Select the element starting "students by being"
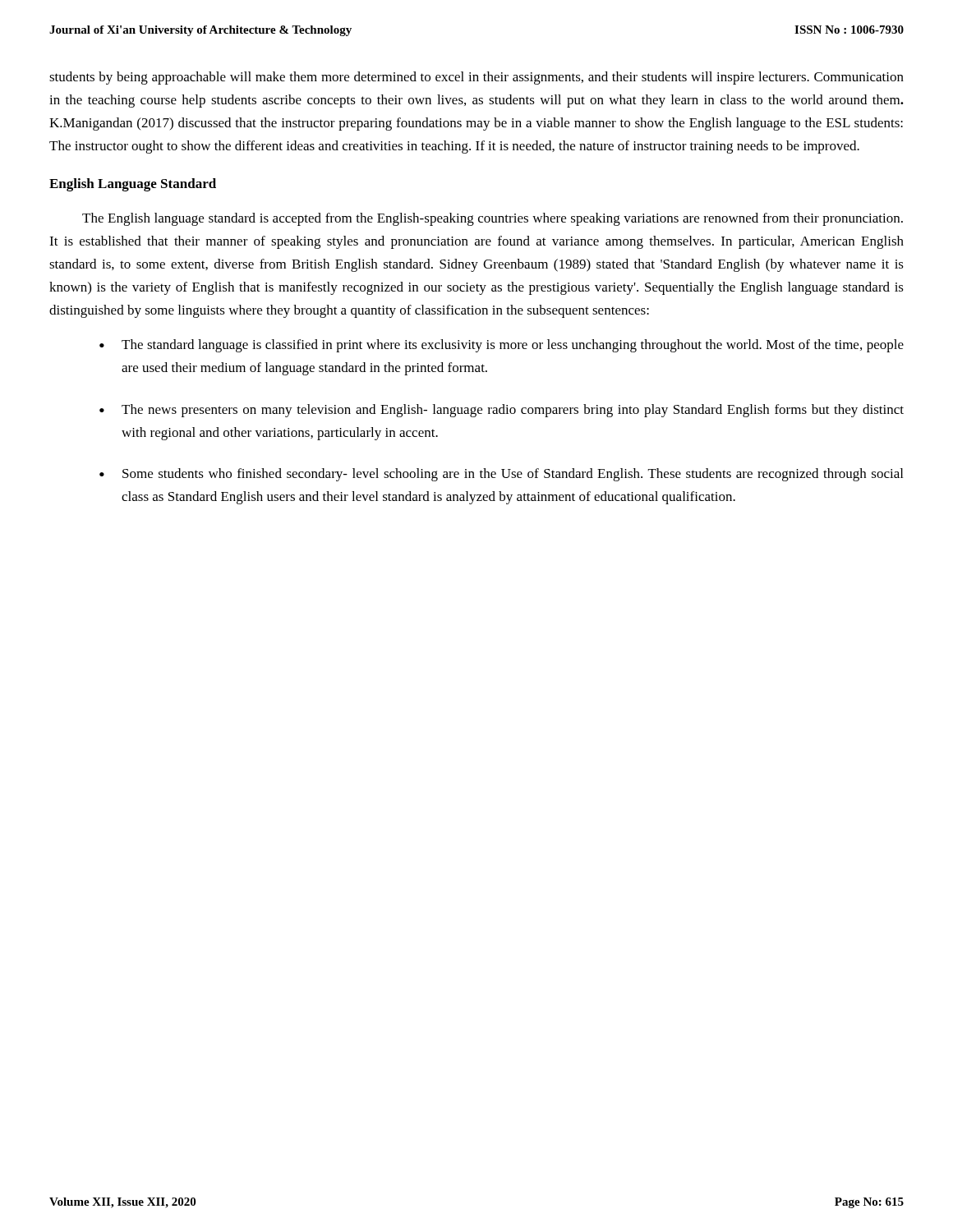953x1232 pixels. click(476, 111)
